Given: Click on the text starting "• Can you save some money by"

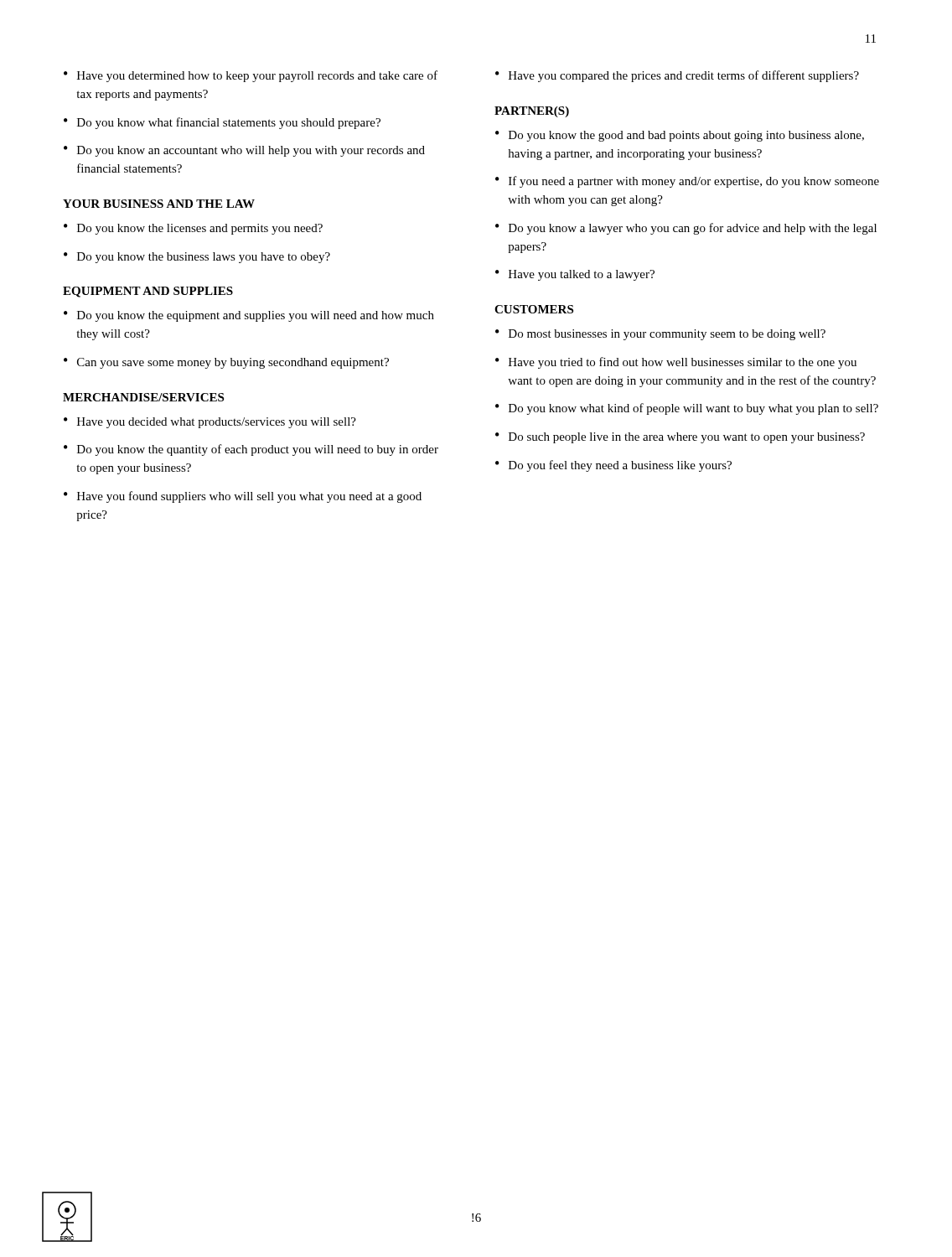Looking at the screenshot, I should [x=226, y=363].
